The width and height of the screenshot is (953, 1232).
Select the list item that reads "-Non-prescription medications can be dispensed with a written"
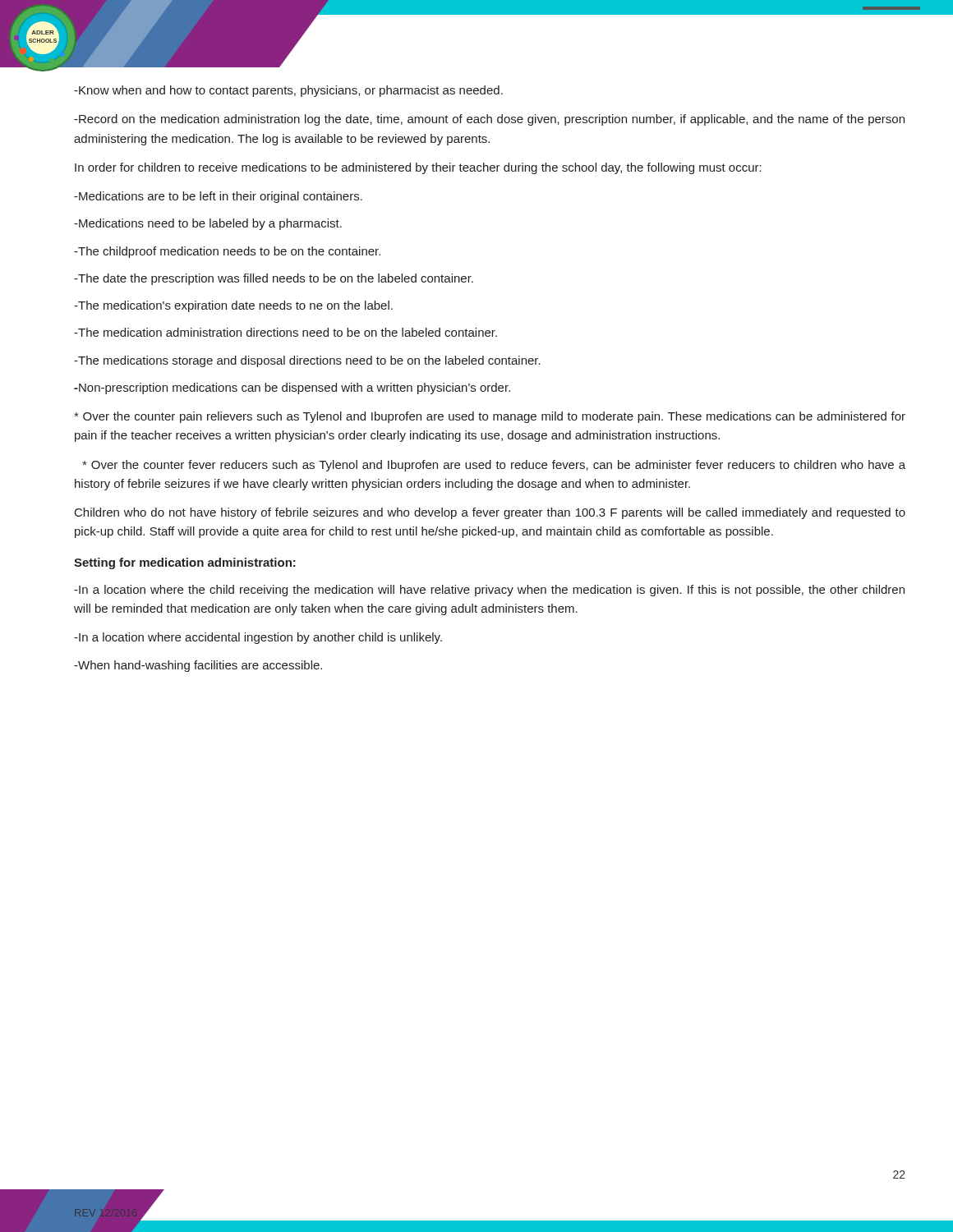(293, 387)
